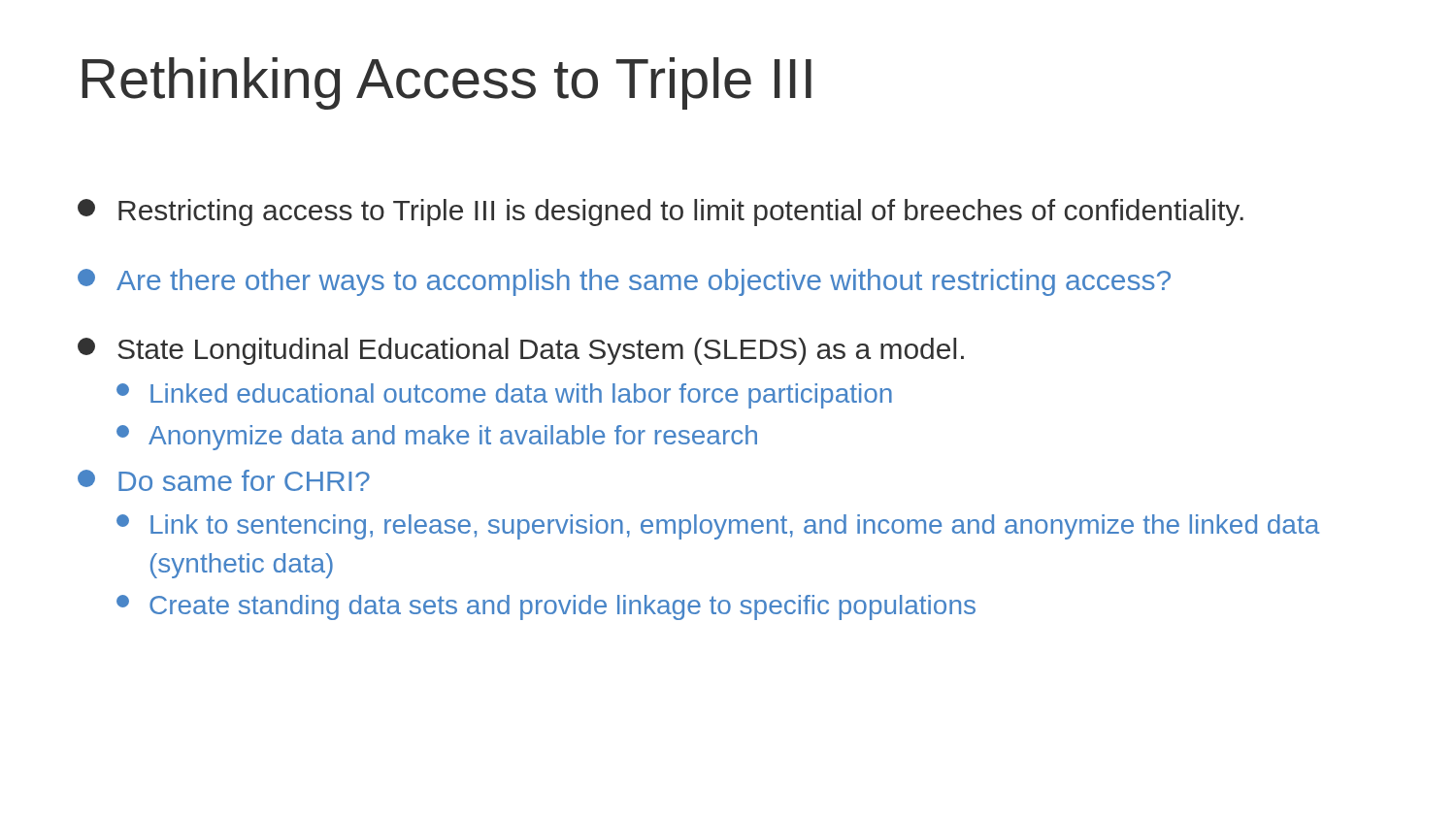Click on the block starting "Rethinking Access to Triple"
This screenshot has height=819, width=1456.
pos(447,78)
